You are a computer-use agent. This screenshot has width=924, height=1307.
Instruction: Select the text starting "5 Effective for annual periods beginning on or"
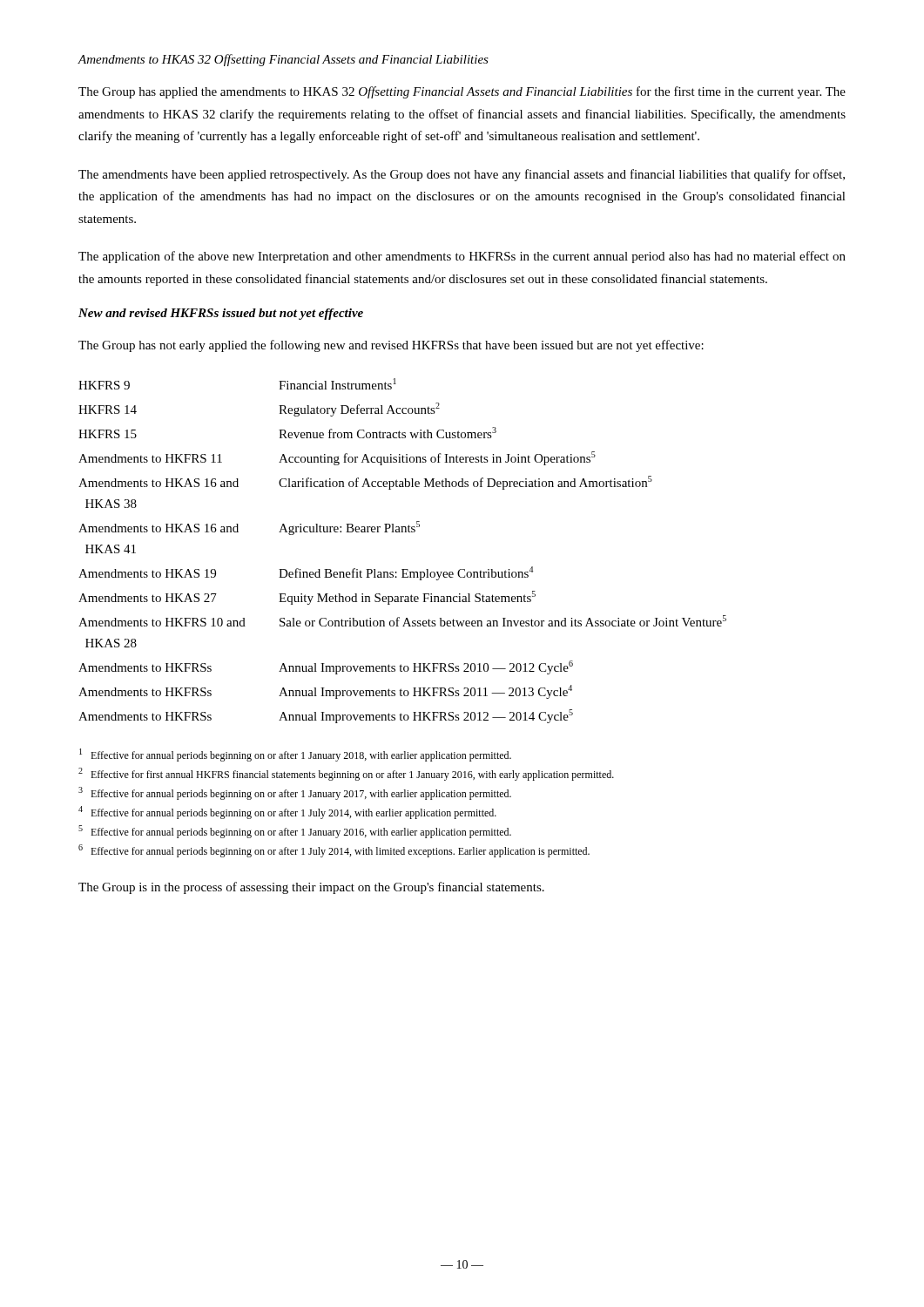pyautogui.click(x=295, y=831)
